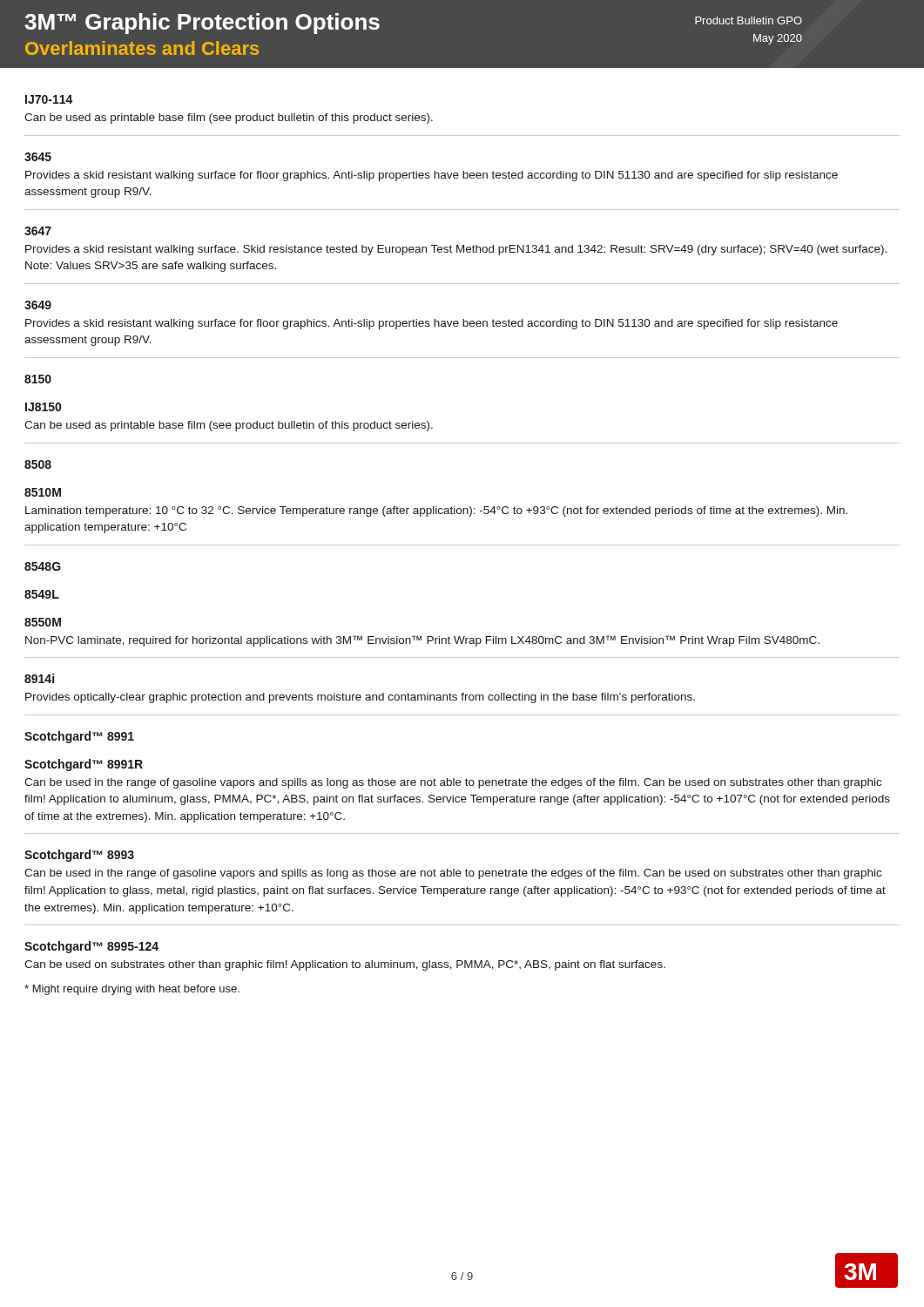Select a logo
924x1307 pixels.
pyautogui.click(x=867, y=1270)
